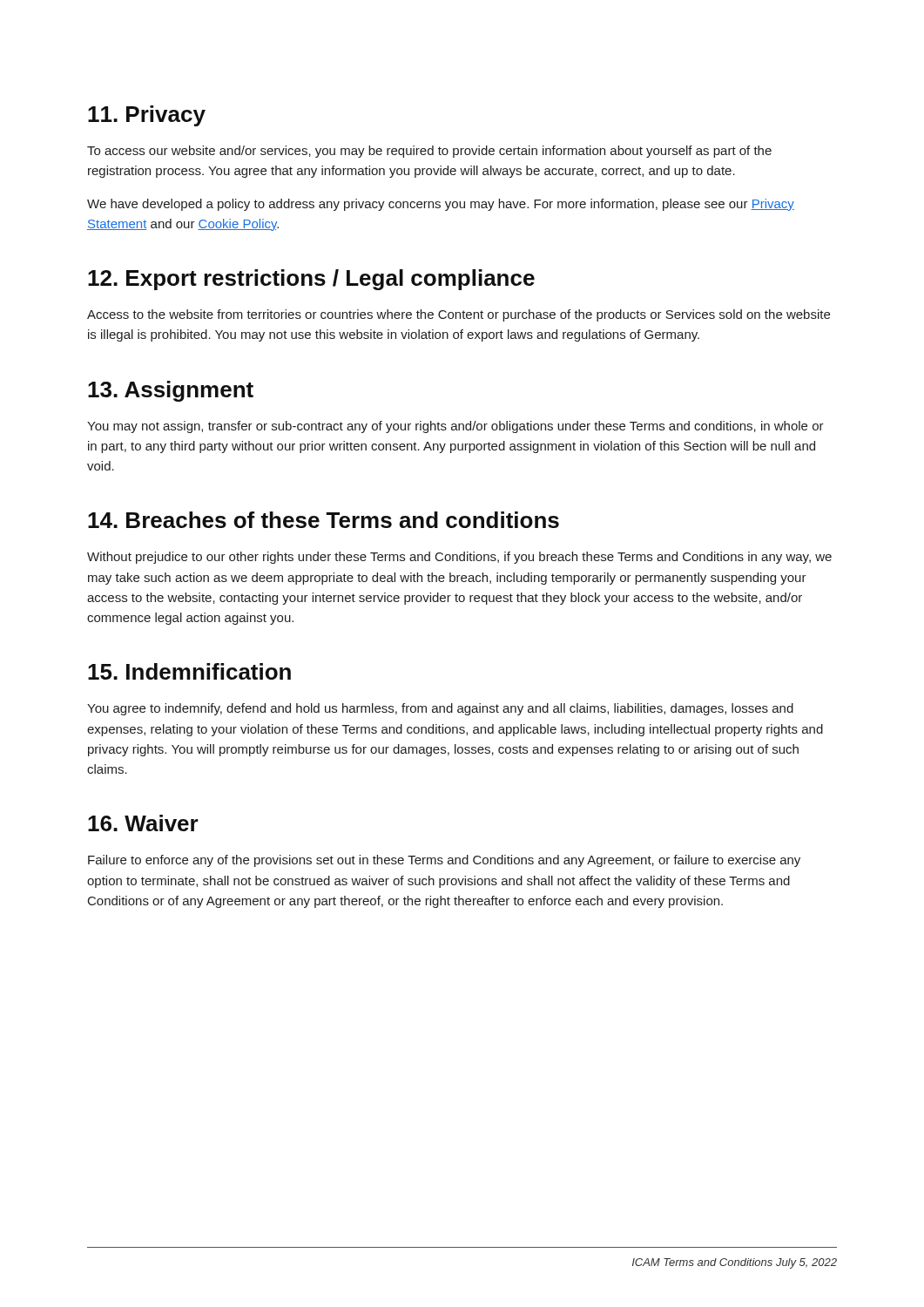Locate the text starting "You agree to indemnify, defend and"

click(x=462, y=739)
